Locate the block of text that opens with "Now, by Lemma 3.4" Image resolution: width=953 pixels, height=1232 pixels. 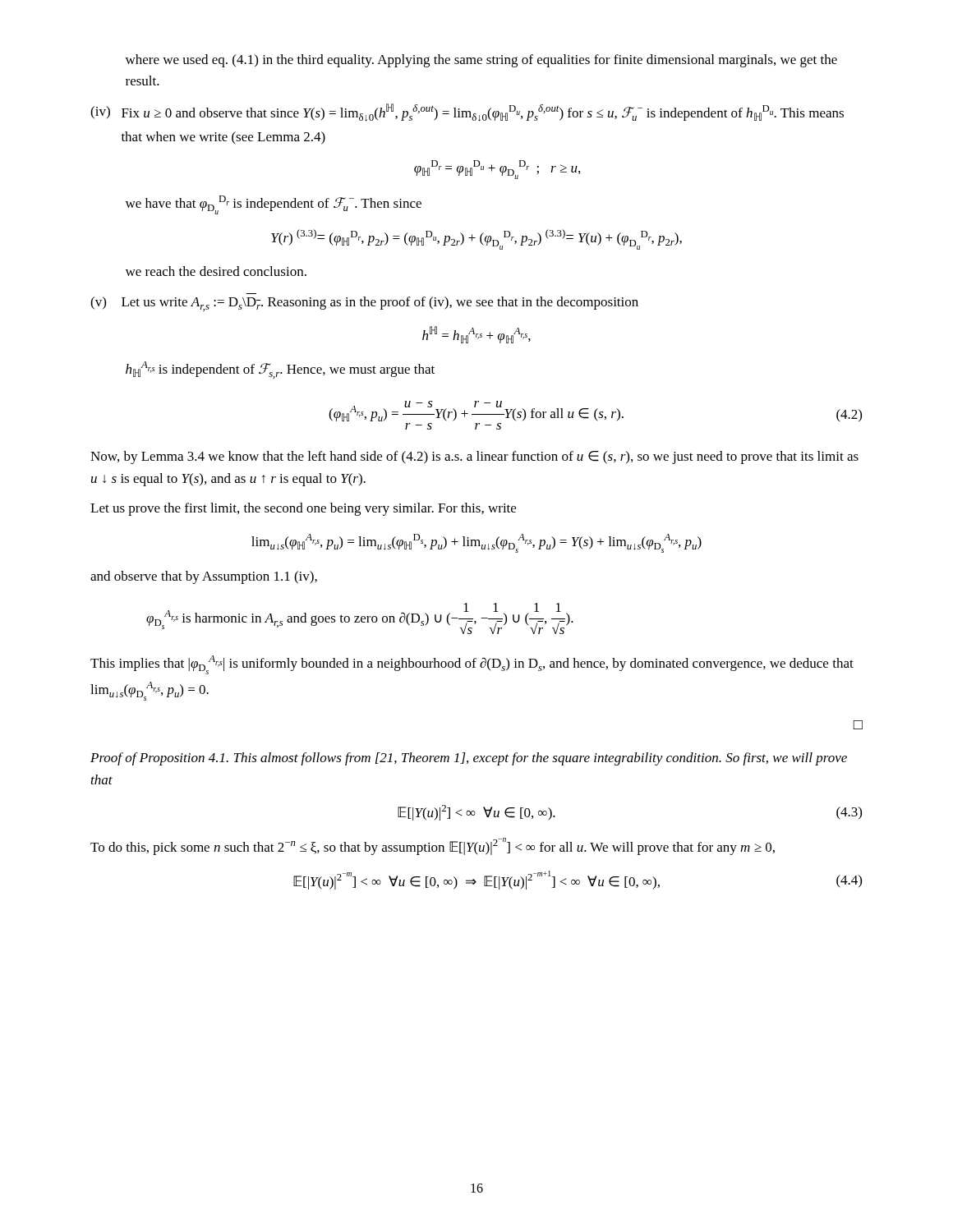pos(474,467)
